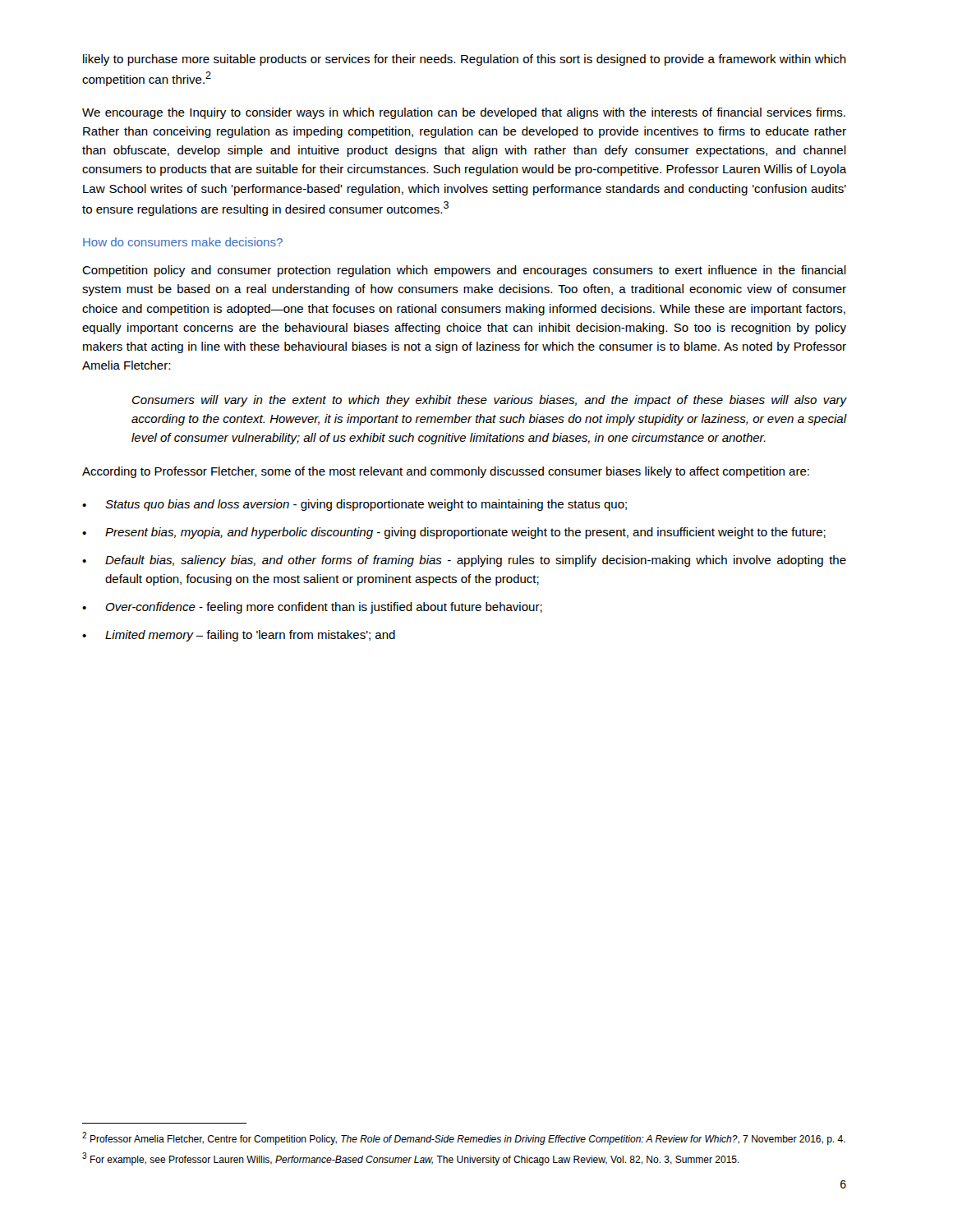Find the text starting "According to Professor Fletcher,"
Screen dimensions: 1232x953
[446, 471]
